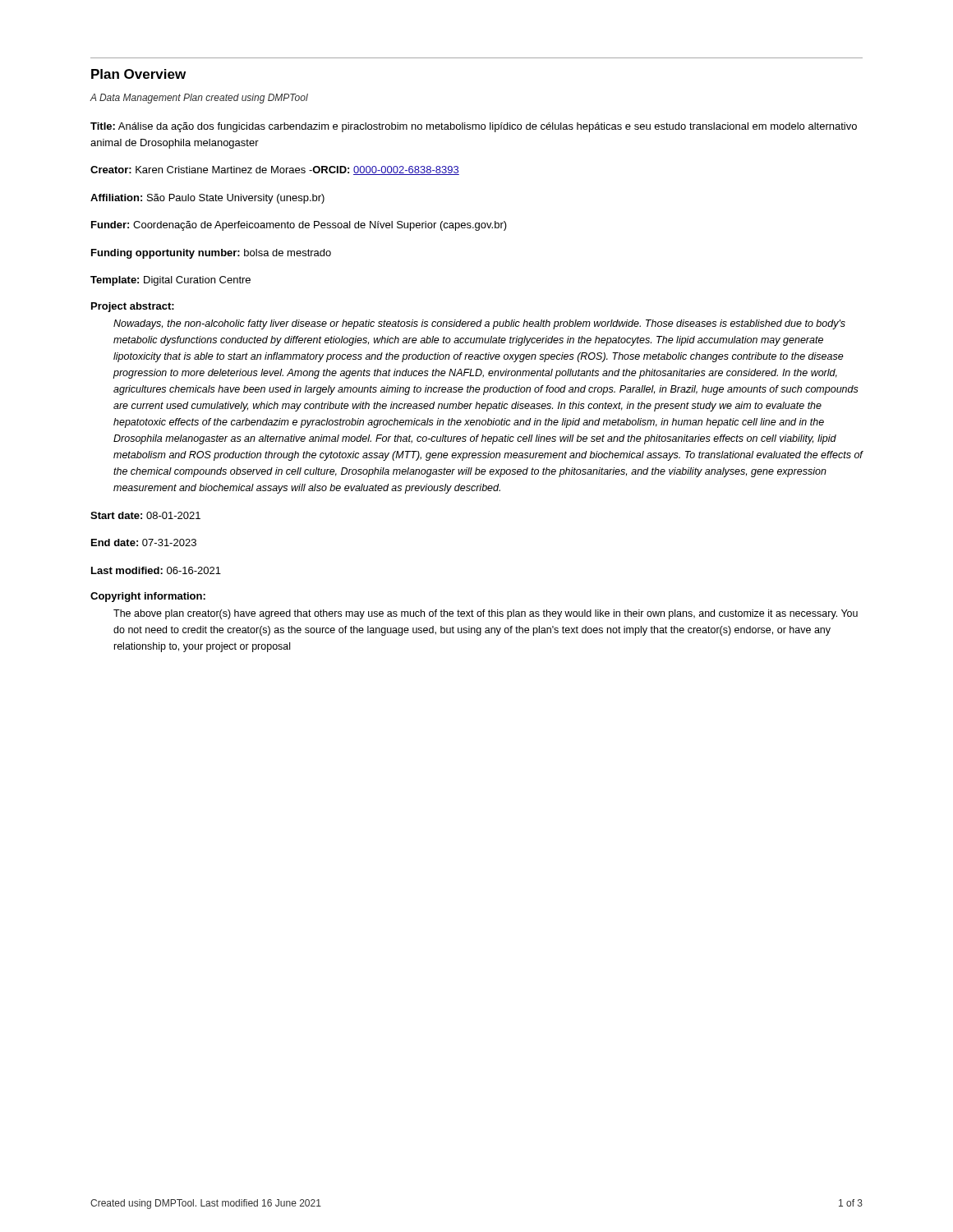Find the block on this page that starts "Creator: Karen Cristiane Martinez de Moraes"
The height and width of the screenshot is (1232, 953).
275,170
